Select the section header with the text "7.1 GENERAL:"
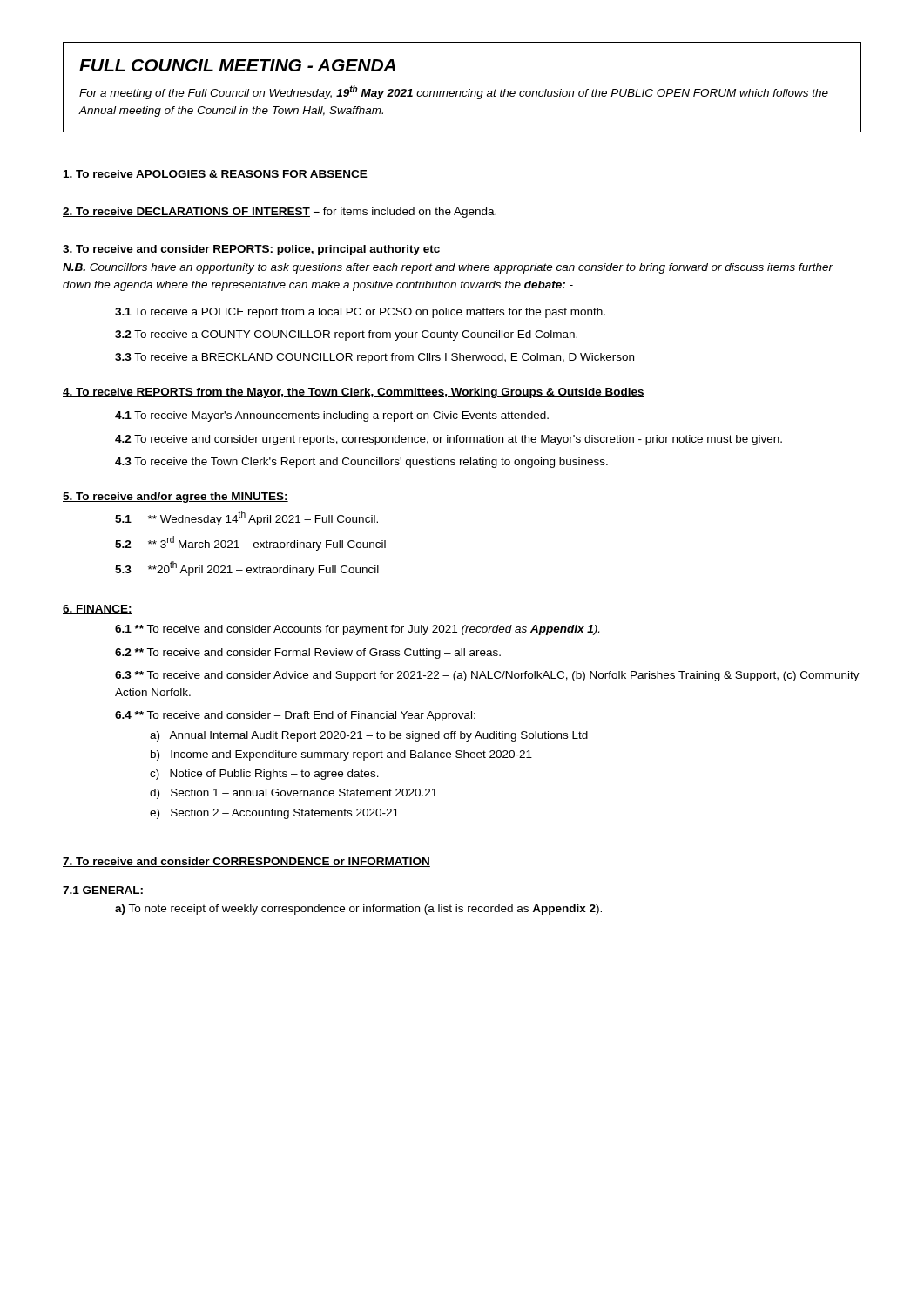 click(103, 890)
